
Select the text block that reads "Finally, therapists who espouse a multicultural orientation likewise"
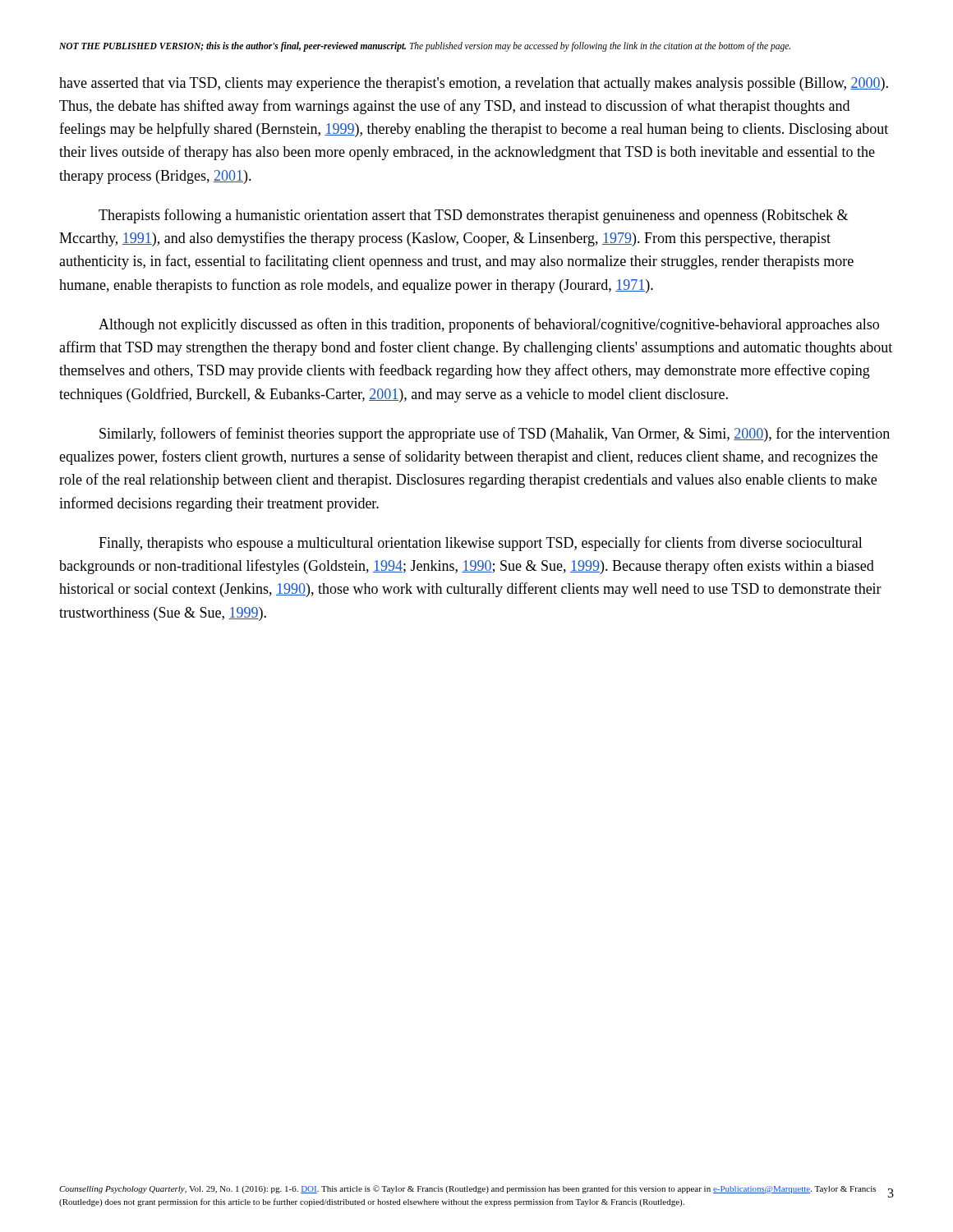(x=470, y=578)
